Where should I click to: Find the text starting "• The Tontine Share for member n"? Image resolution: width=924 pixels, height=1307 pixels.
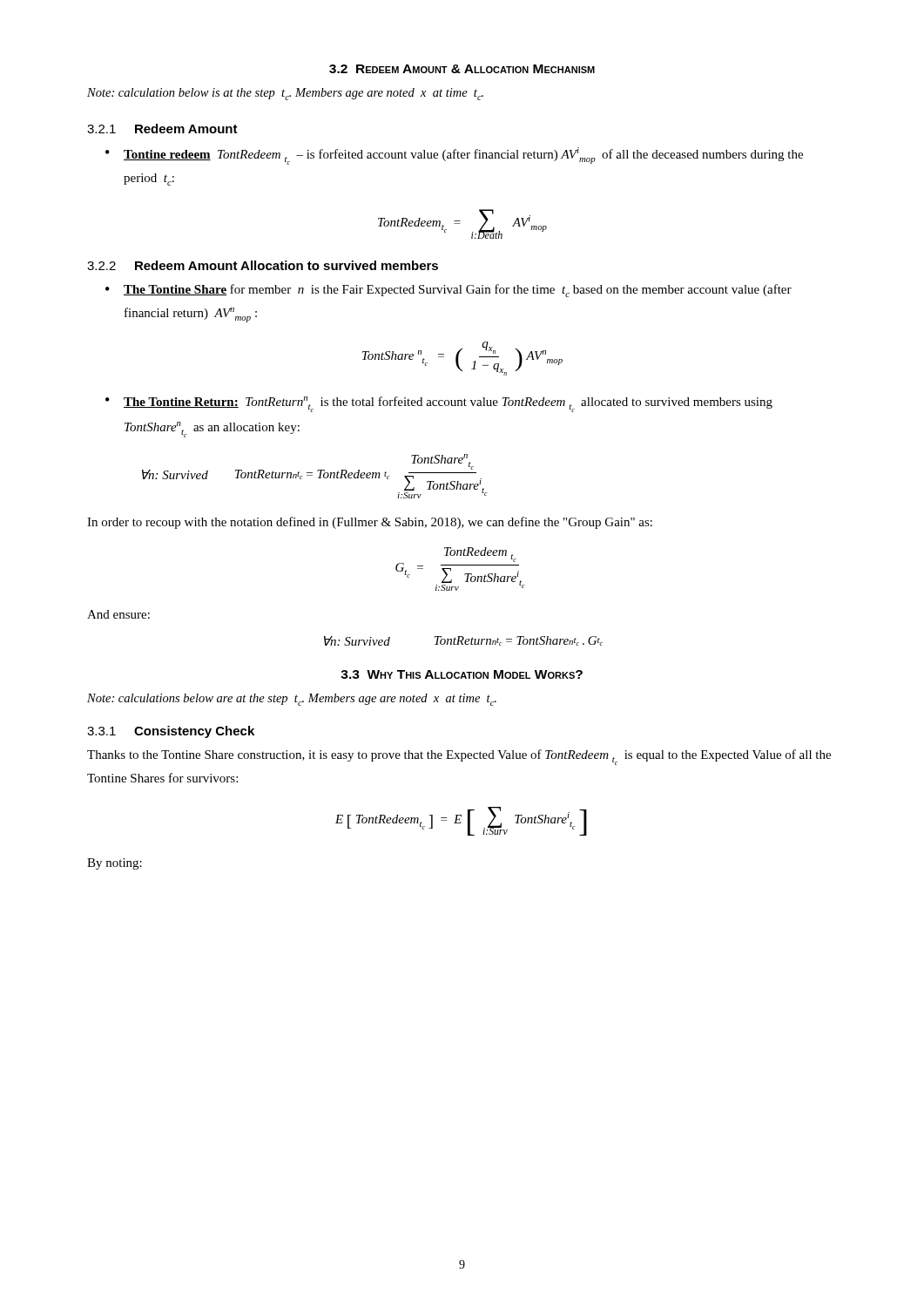[471, 302]
